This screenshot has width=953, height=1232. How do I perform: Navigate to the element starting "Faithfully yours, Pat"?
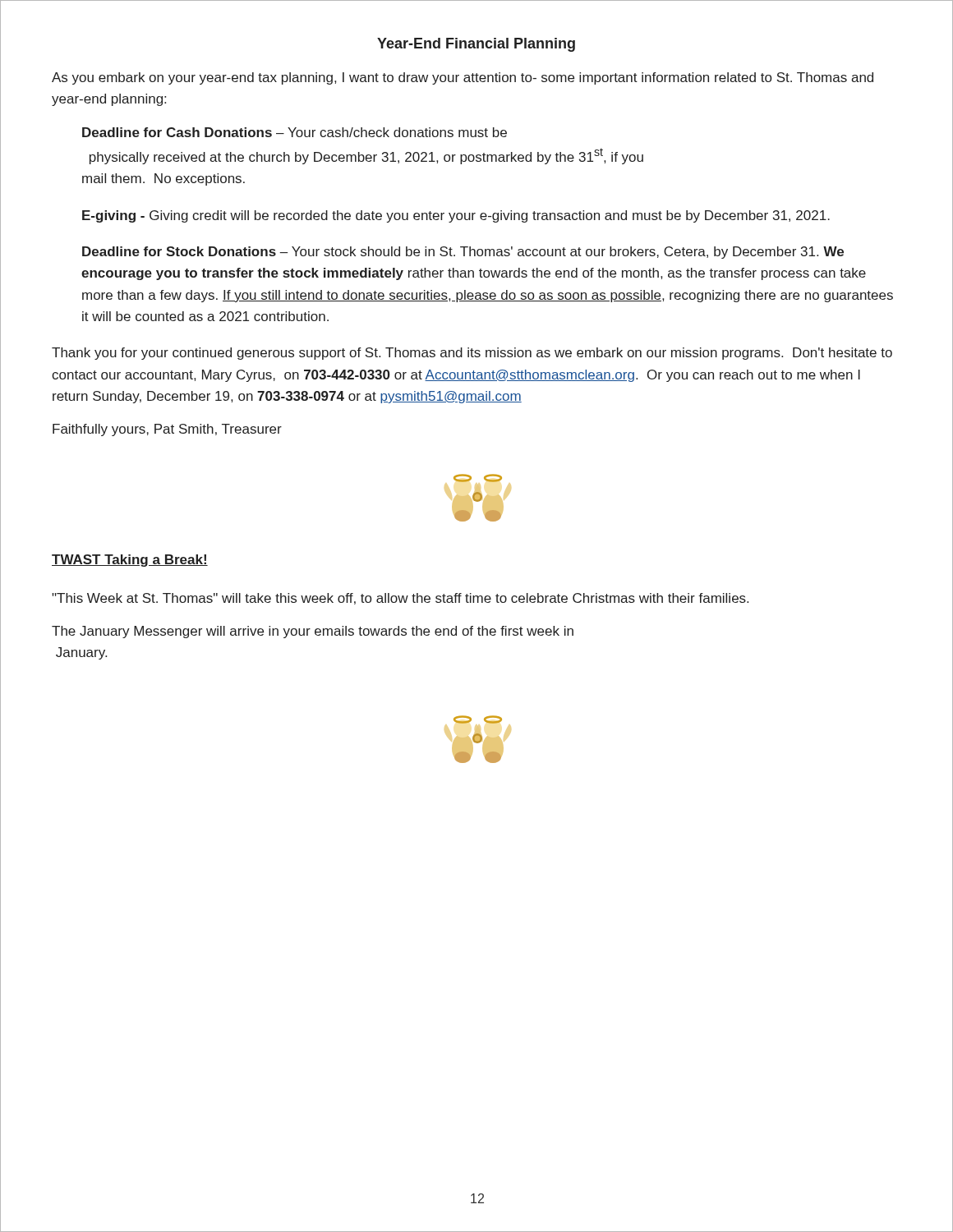167,430
